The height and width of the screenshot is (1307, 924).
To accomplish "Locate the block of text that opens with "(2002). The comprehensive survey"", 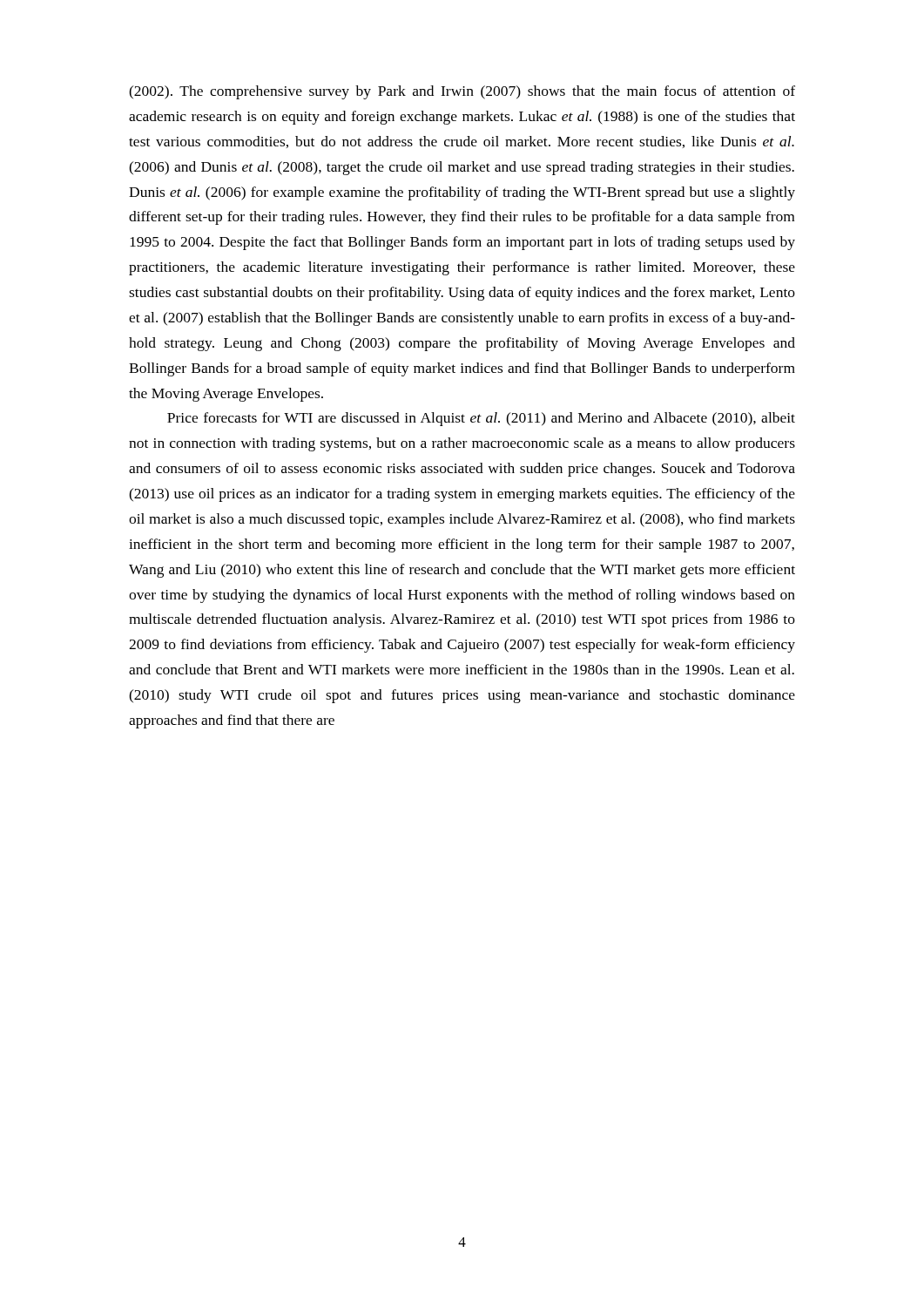I will 462,242.
